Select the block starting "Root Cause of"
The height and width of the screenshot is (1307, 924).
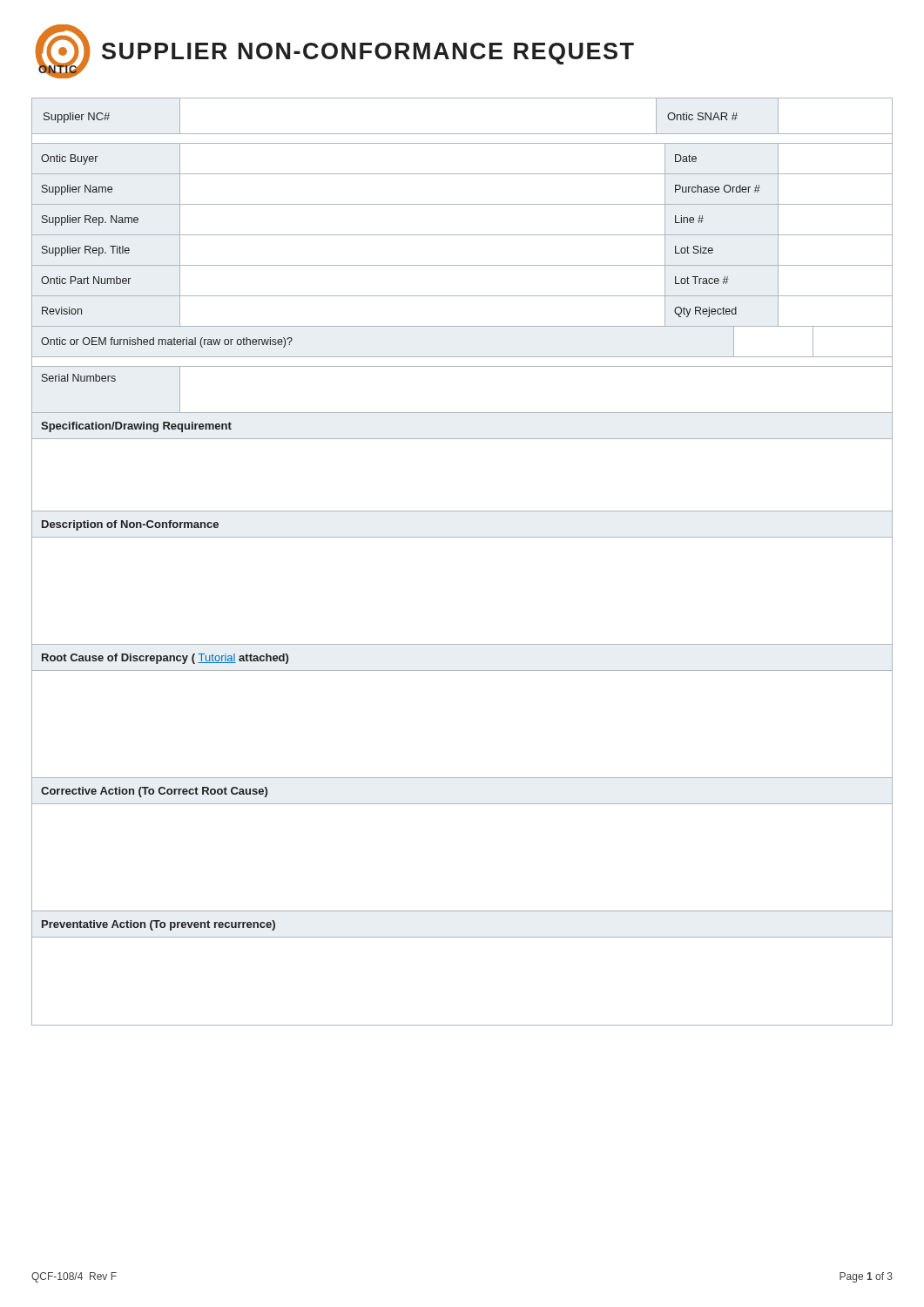pyautogui.click(x=165, y=657)
